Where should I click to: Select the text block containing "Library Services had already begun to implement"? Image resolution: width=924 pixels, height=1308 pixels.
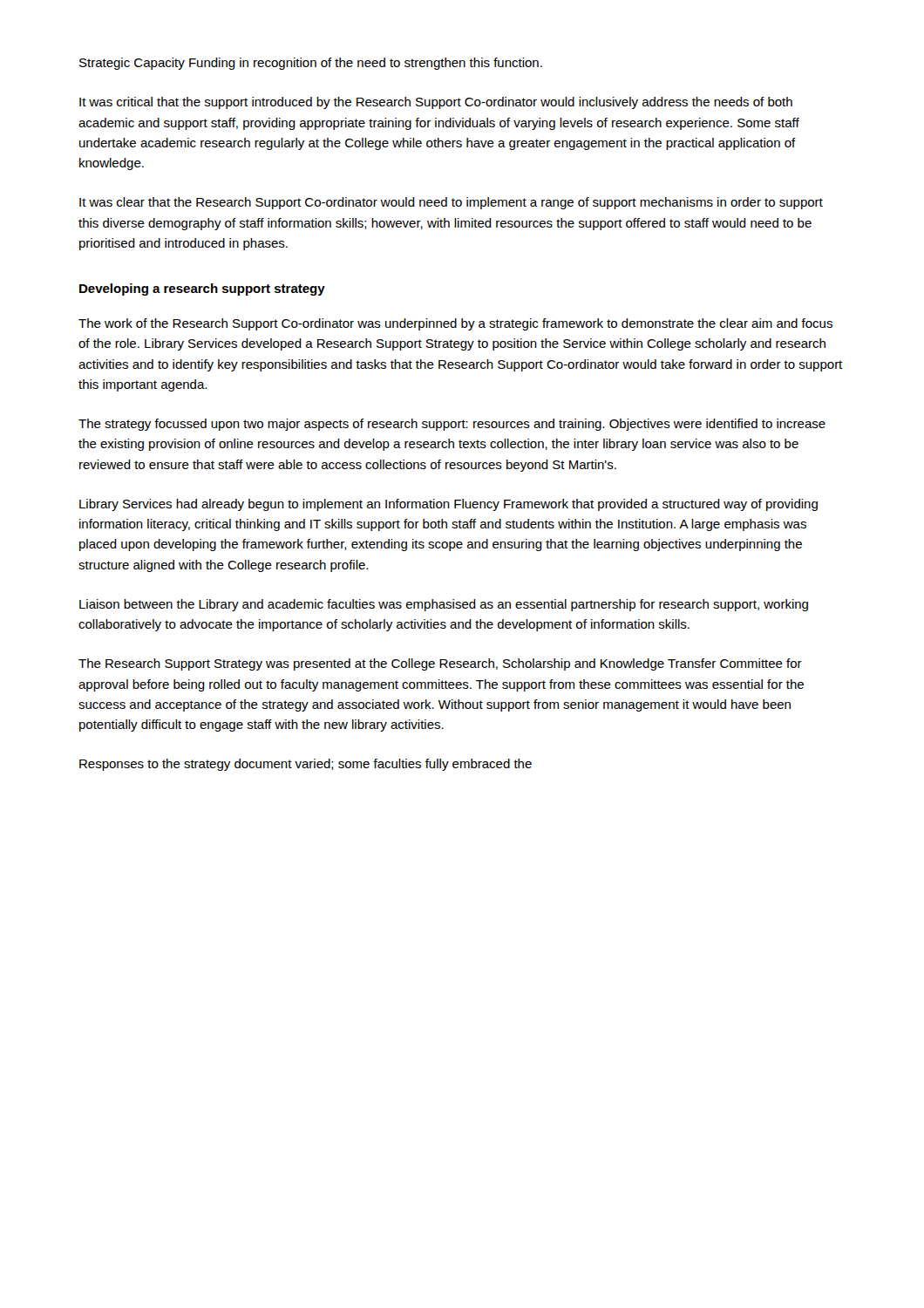(x=448, y=534)
